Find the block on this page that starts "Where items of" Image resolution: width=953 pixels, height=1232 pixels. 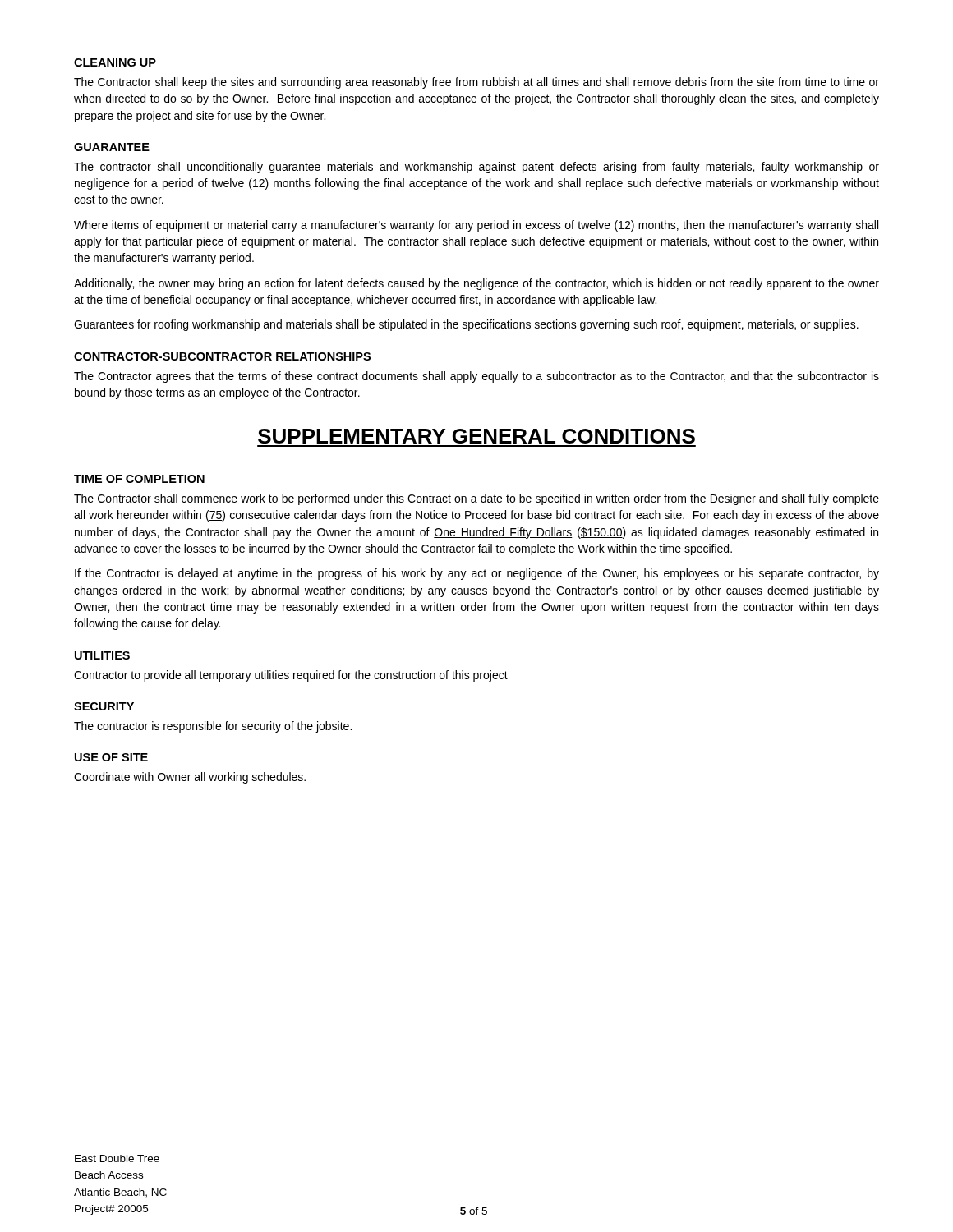476,242
